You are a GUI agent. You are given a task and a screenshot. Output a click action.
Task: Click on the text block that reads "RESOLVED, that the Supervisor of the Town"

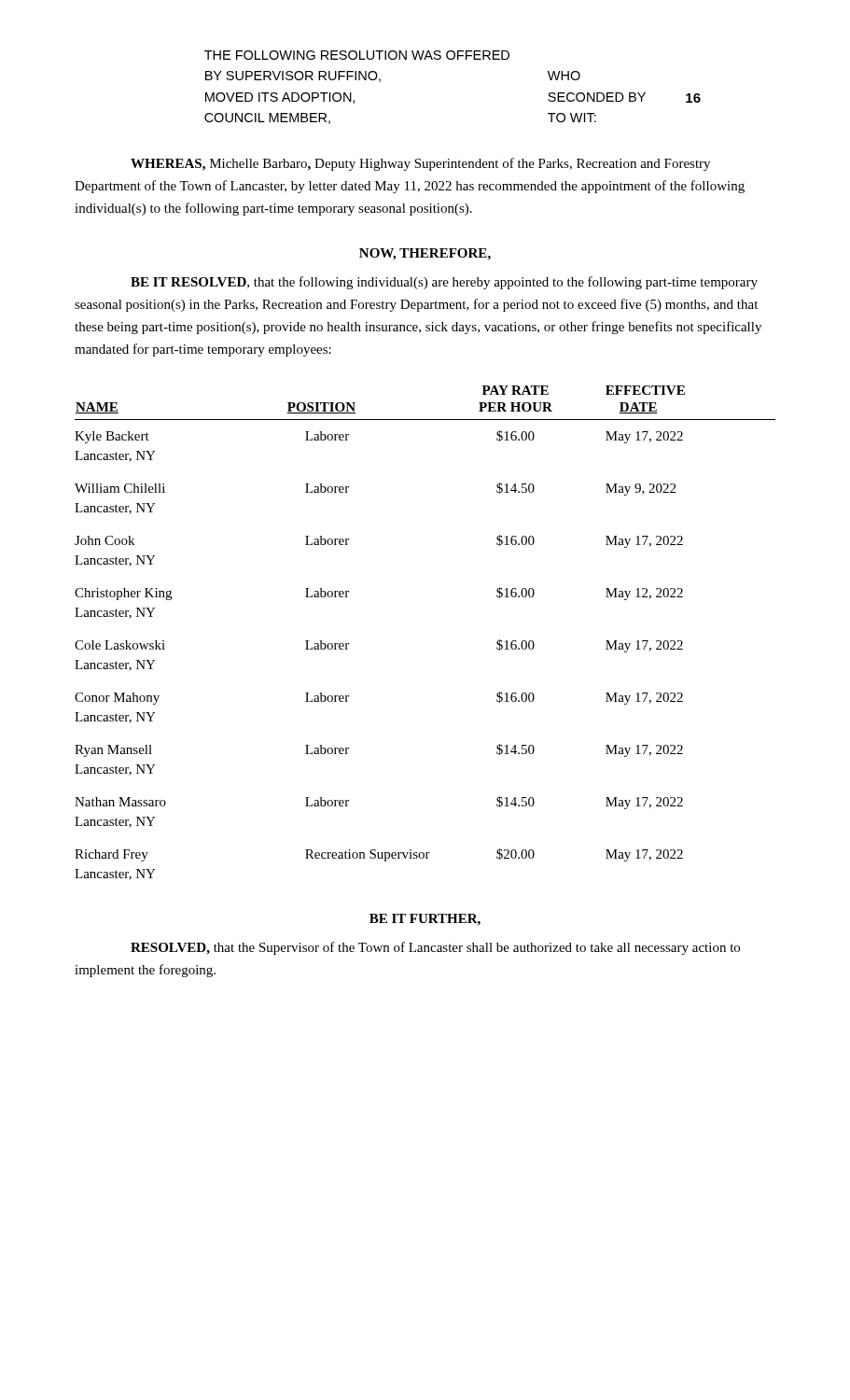point(408,959)
